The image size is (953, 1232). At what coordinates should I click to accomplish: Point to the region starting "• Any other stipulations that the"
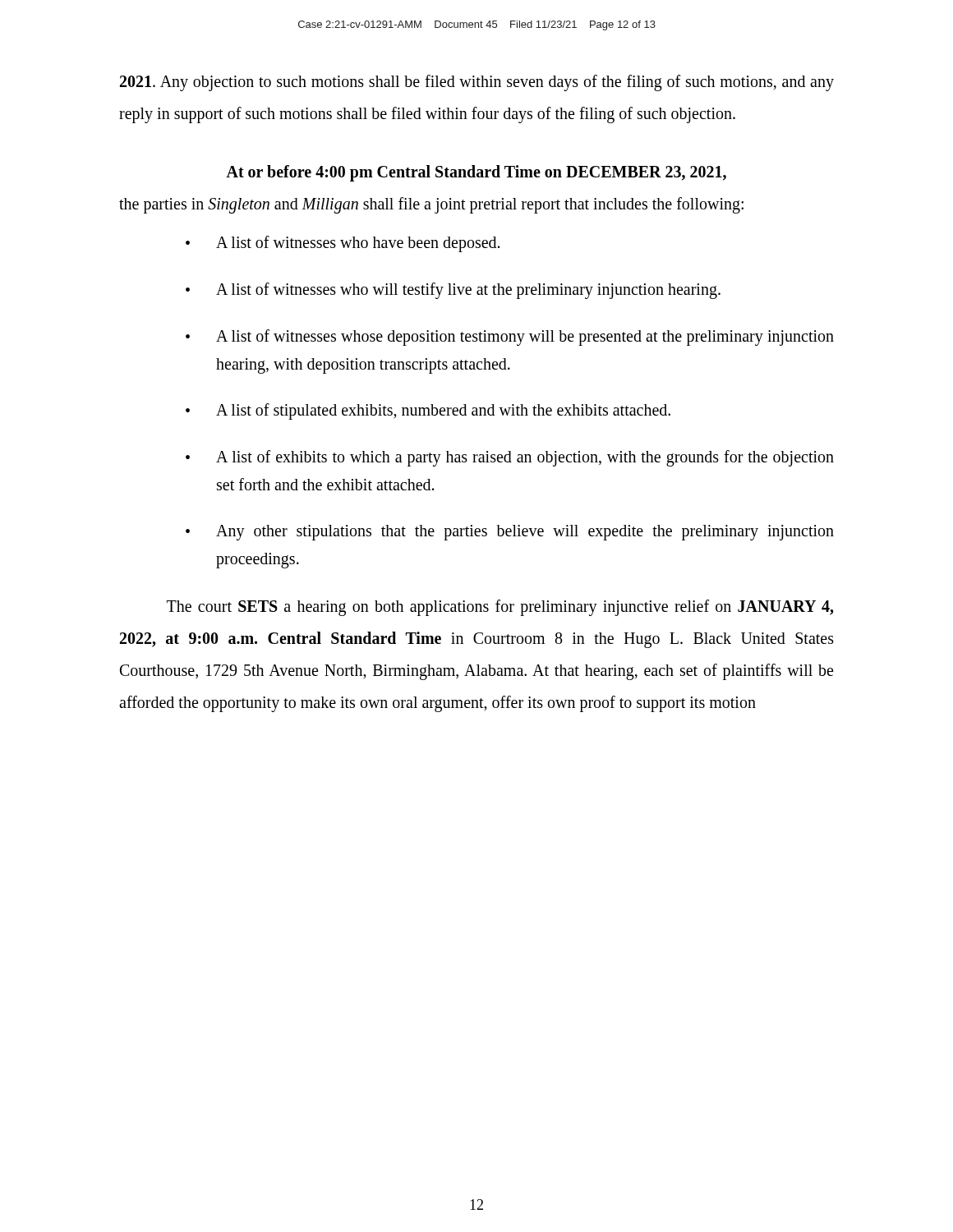tap(509, 545)
